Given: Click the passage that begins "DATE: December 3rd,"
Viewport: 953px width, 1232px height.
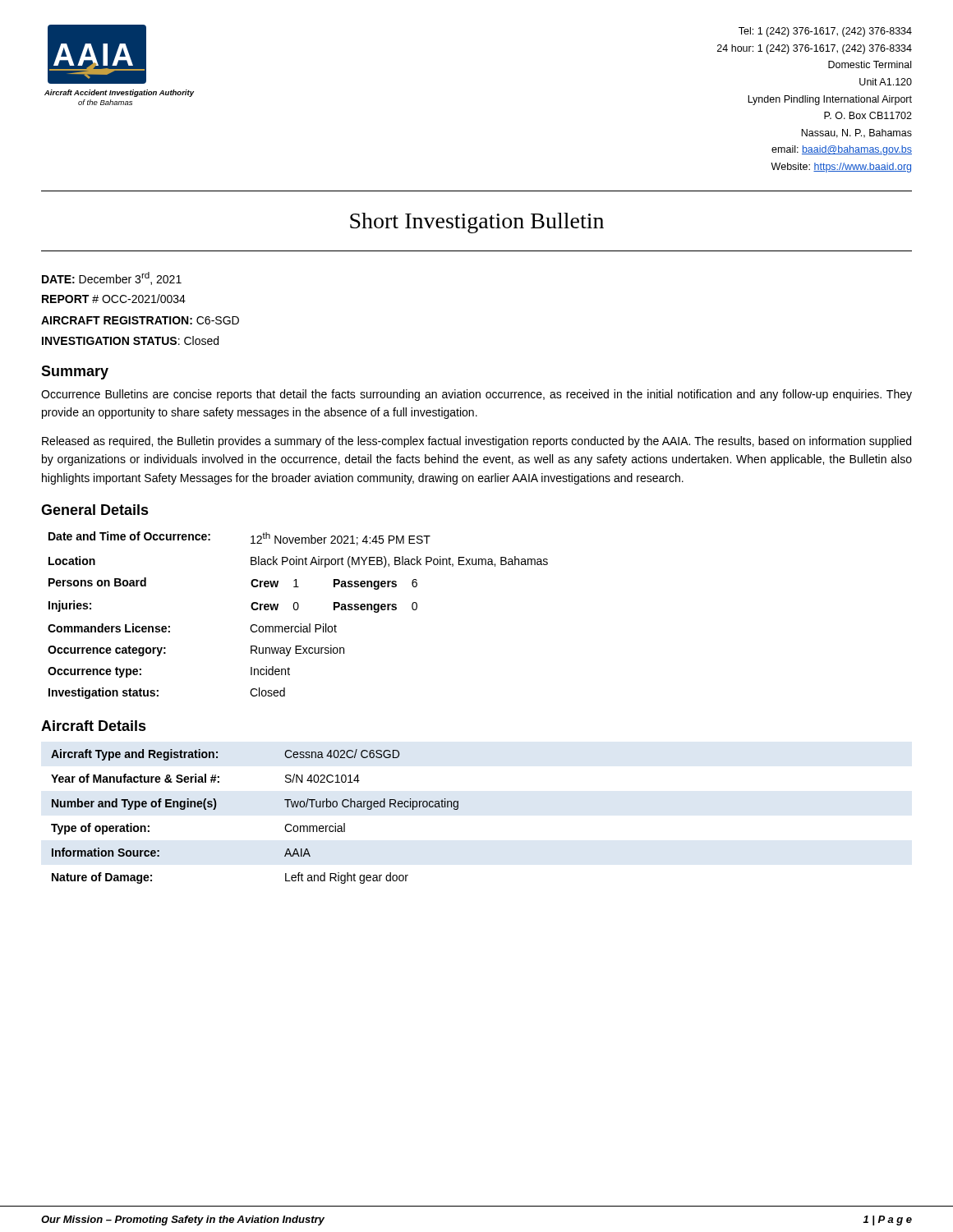Looking at the screenshot, I should 140,308.
